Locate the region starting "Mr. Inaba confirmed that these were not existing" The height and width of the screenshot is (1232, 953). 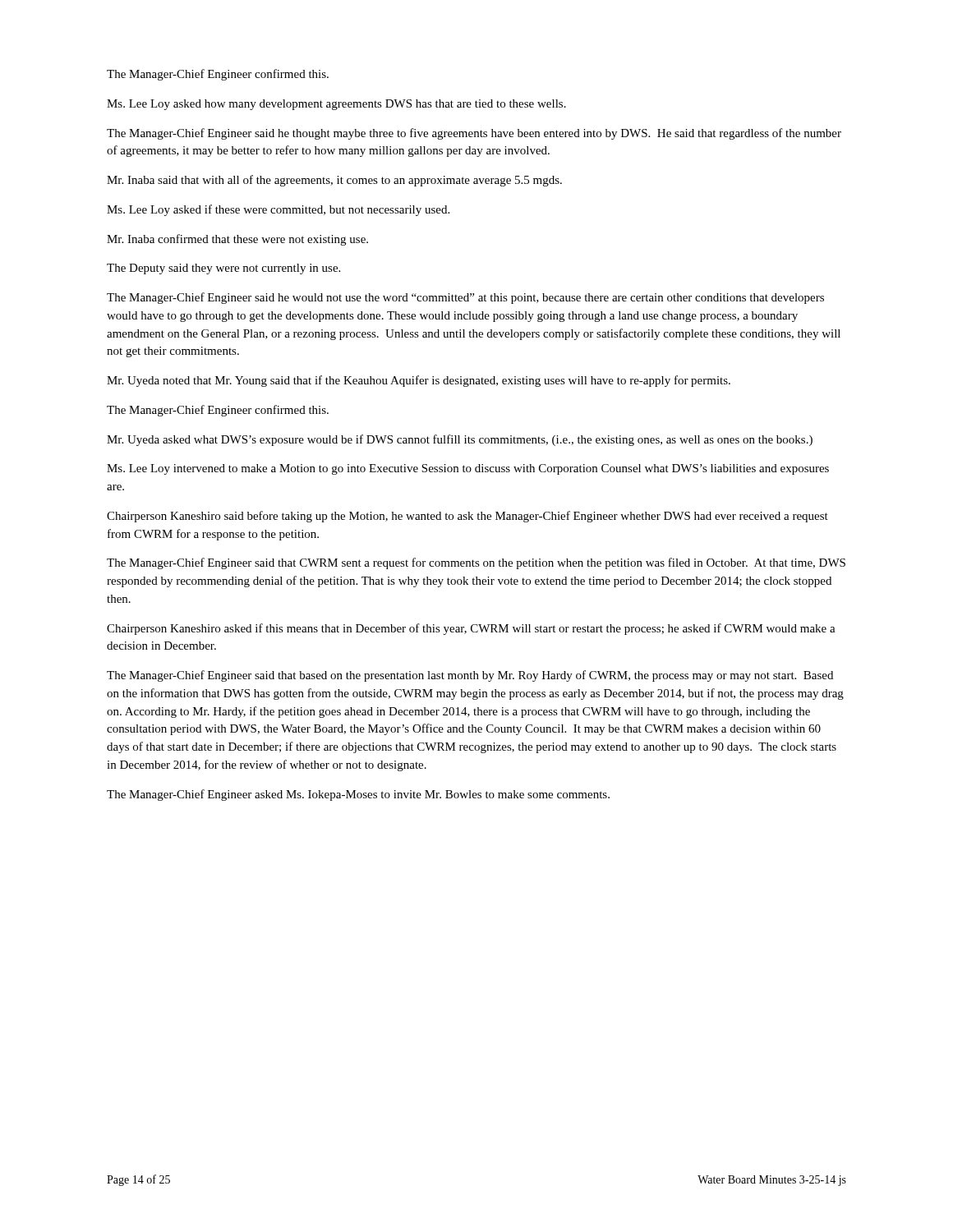(238, 239)
